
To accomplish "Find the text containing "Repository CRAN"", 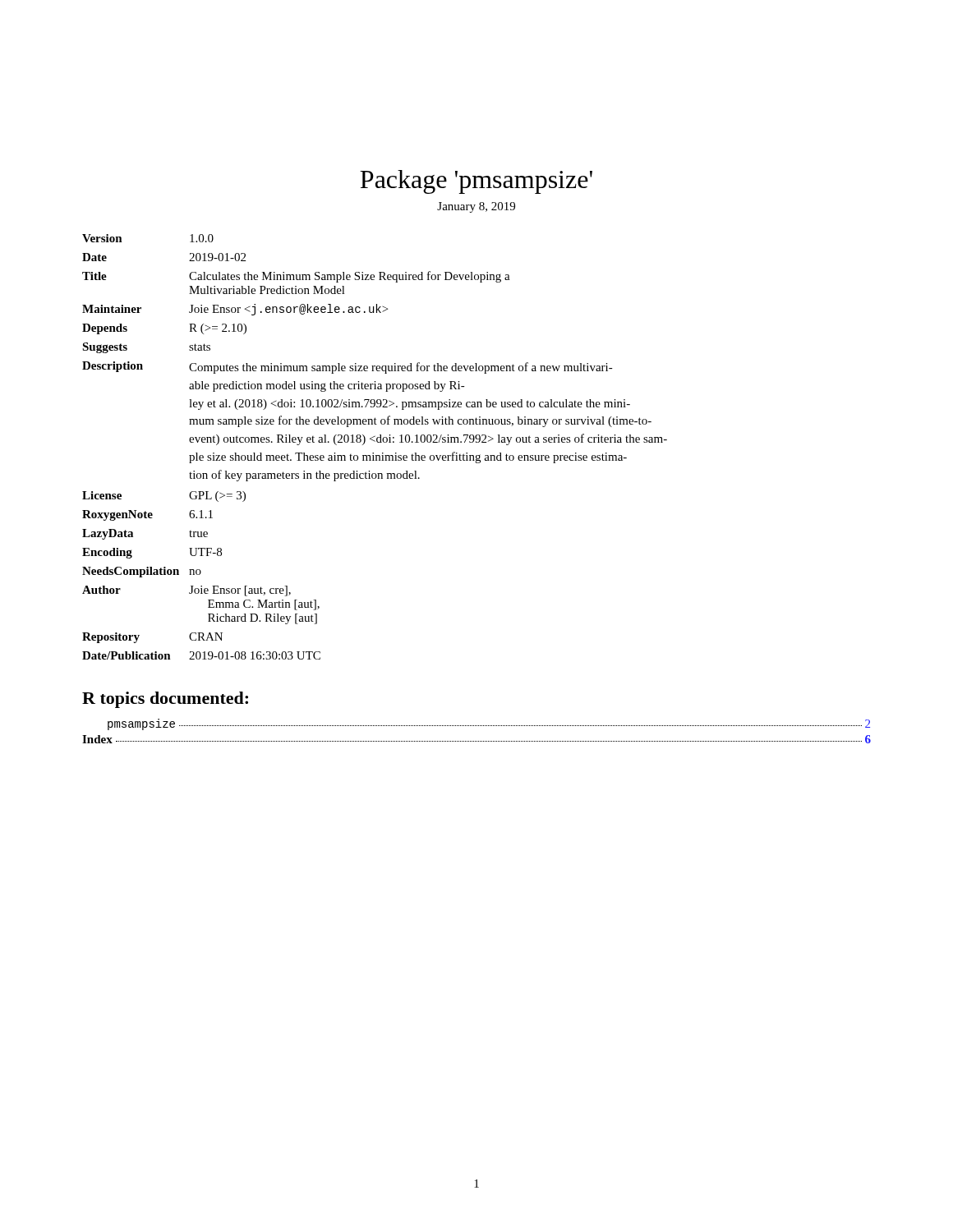I will click(x=109, y=638).
